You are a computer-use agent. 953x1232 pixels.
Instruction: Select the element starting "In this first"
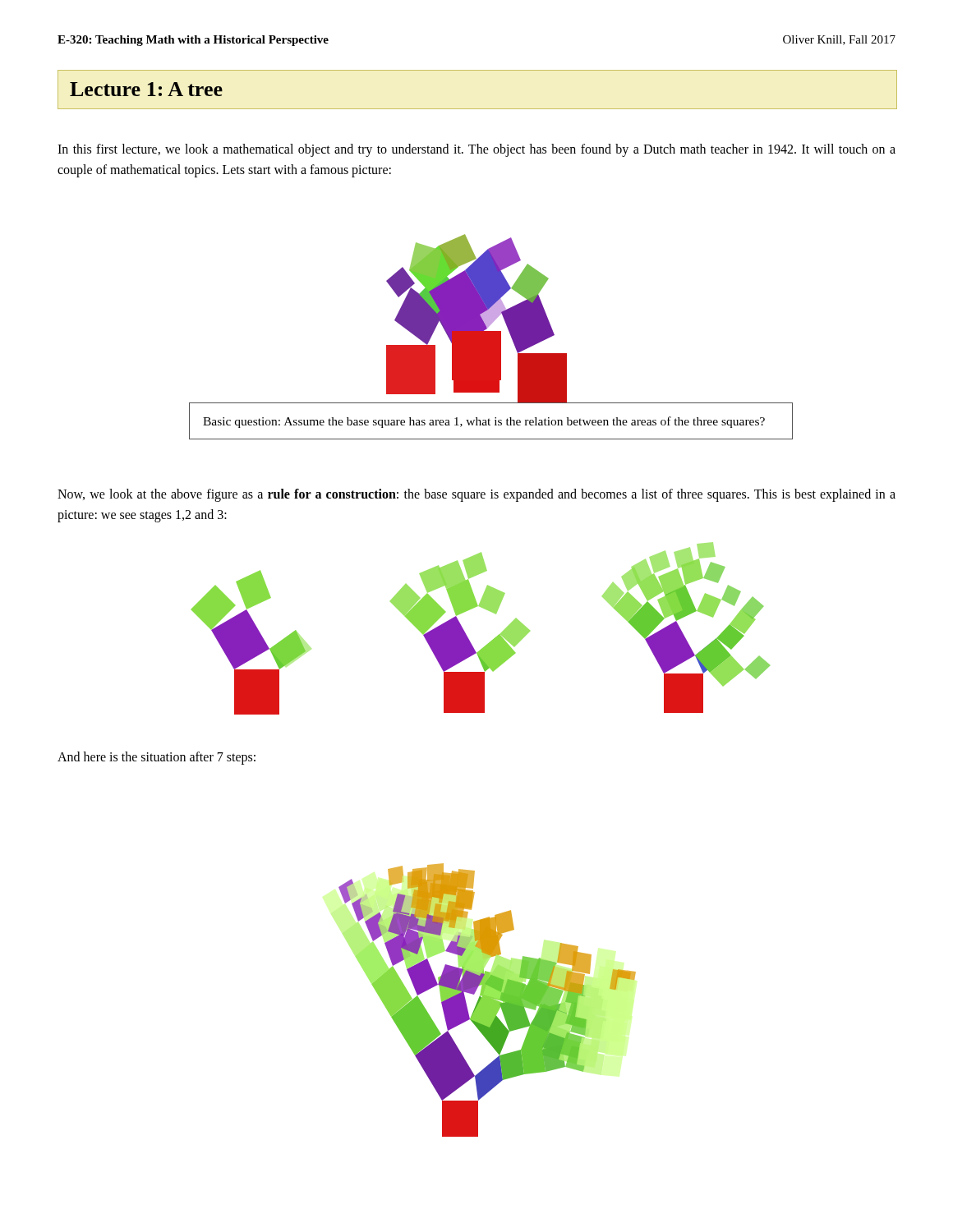click(476, 159)
